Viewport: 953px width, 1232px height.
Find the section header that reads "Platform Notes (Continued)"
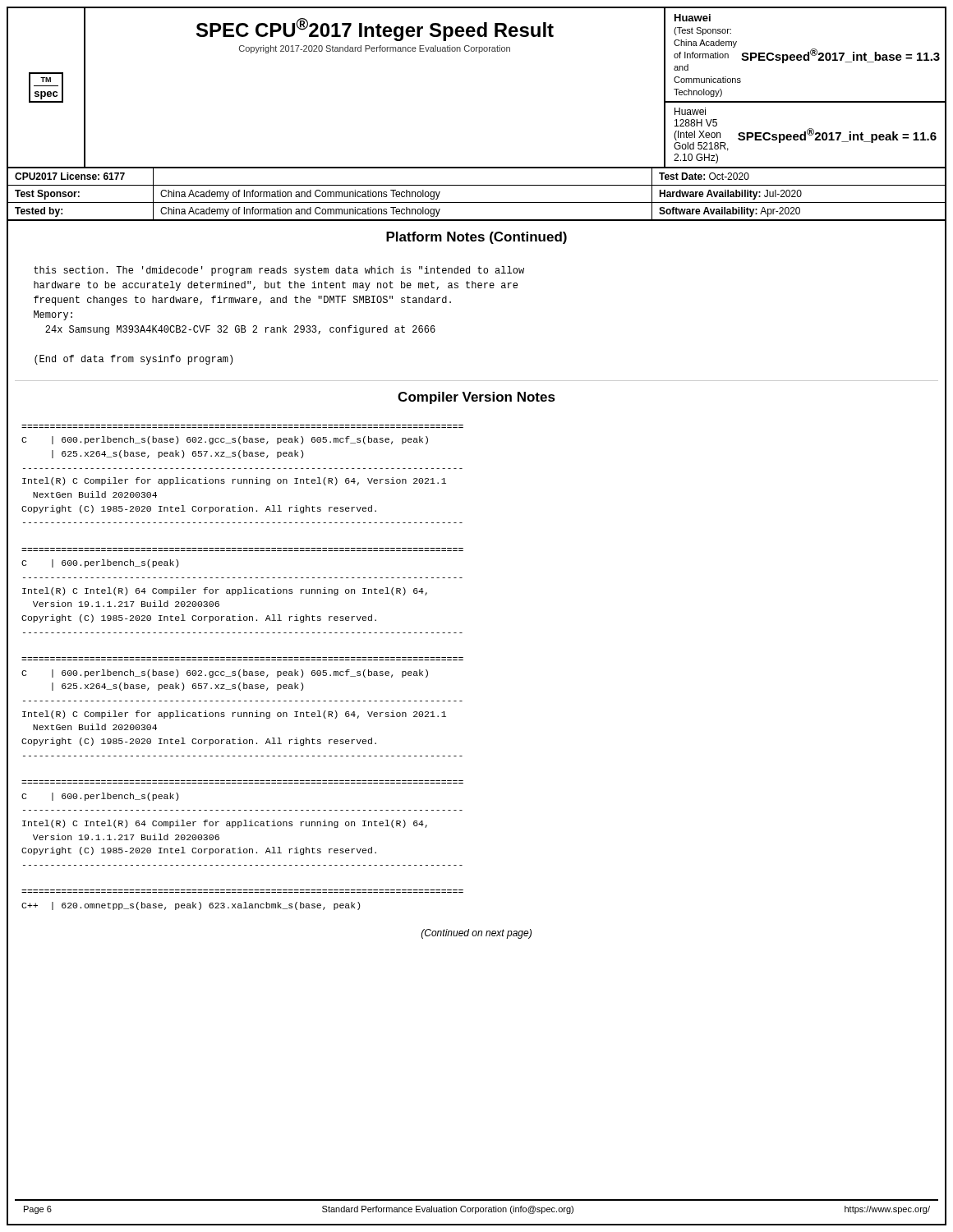(x=476, y=237)
